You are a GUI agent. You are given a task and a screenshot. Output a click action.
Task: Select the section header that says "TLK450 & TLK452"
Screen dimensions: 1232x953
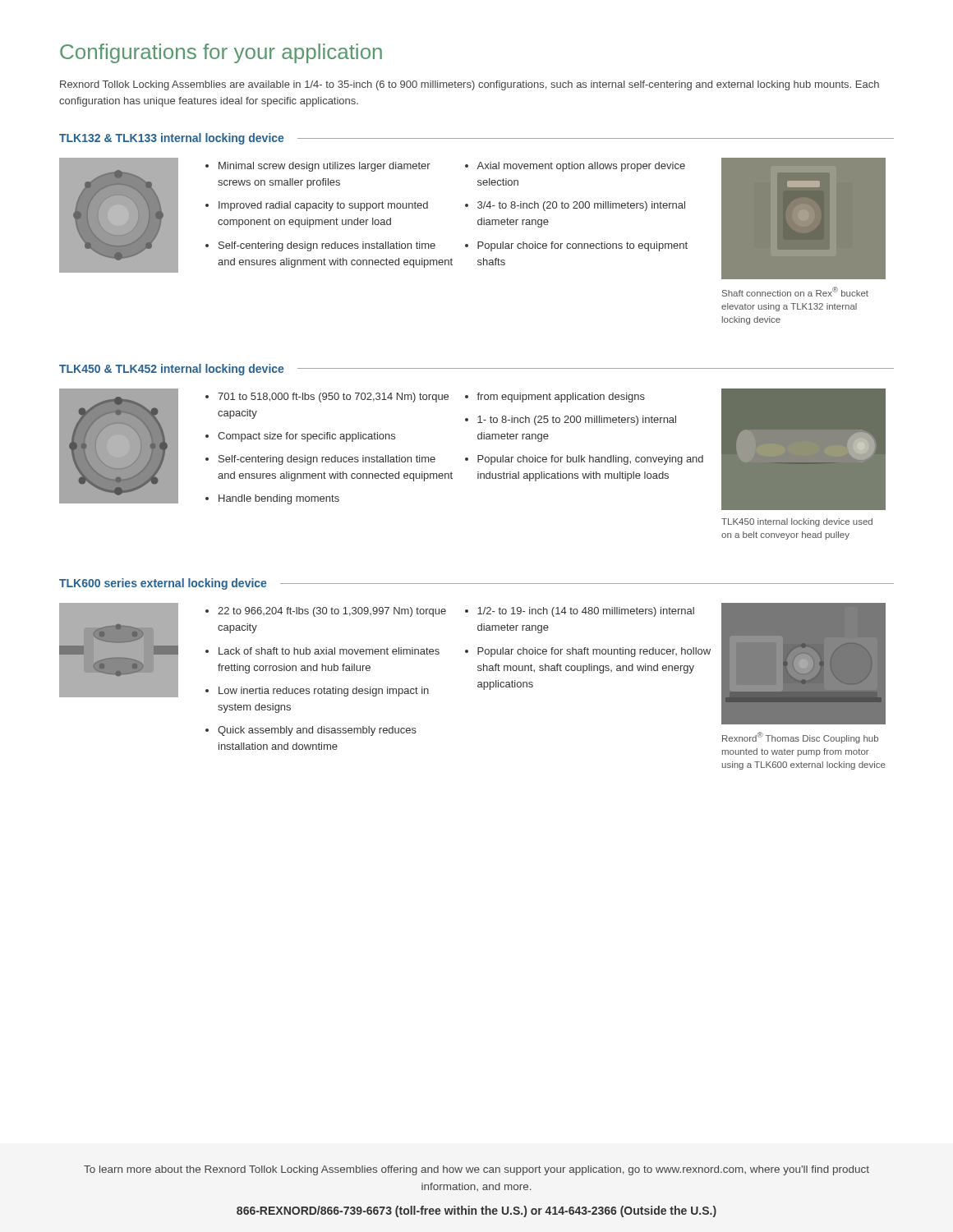coord(476,368)
